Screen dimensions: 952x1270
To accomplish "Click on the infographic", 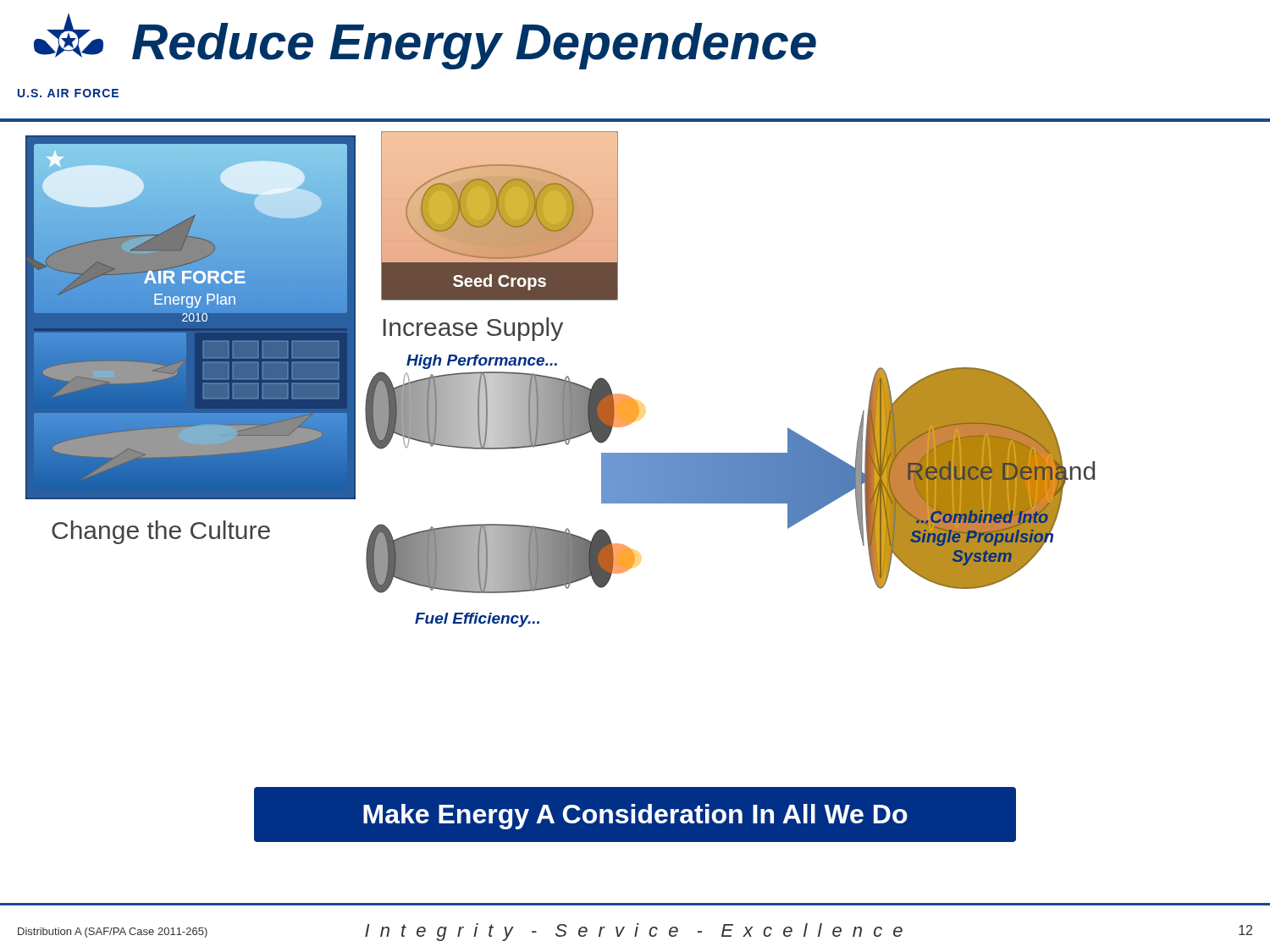I will 724,478.
